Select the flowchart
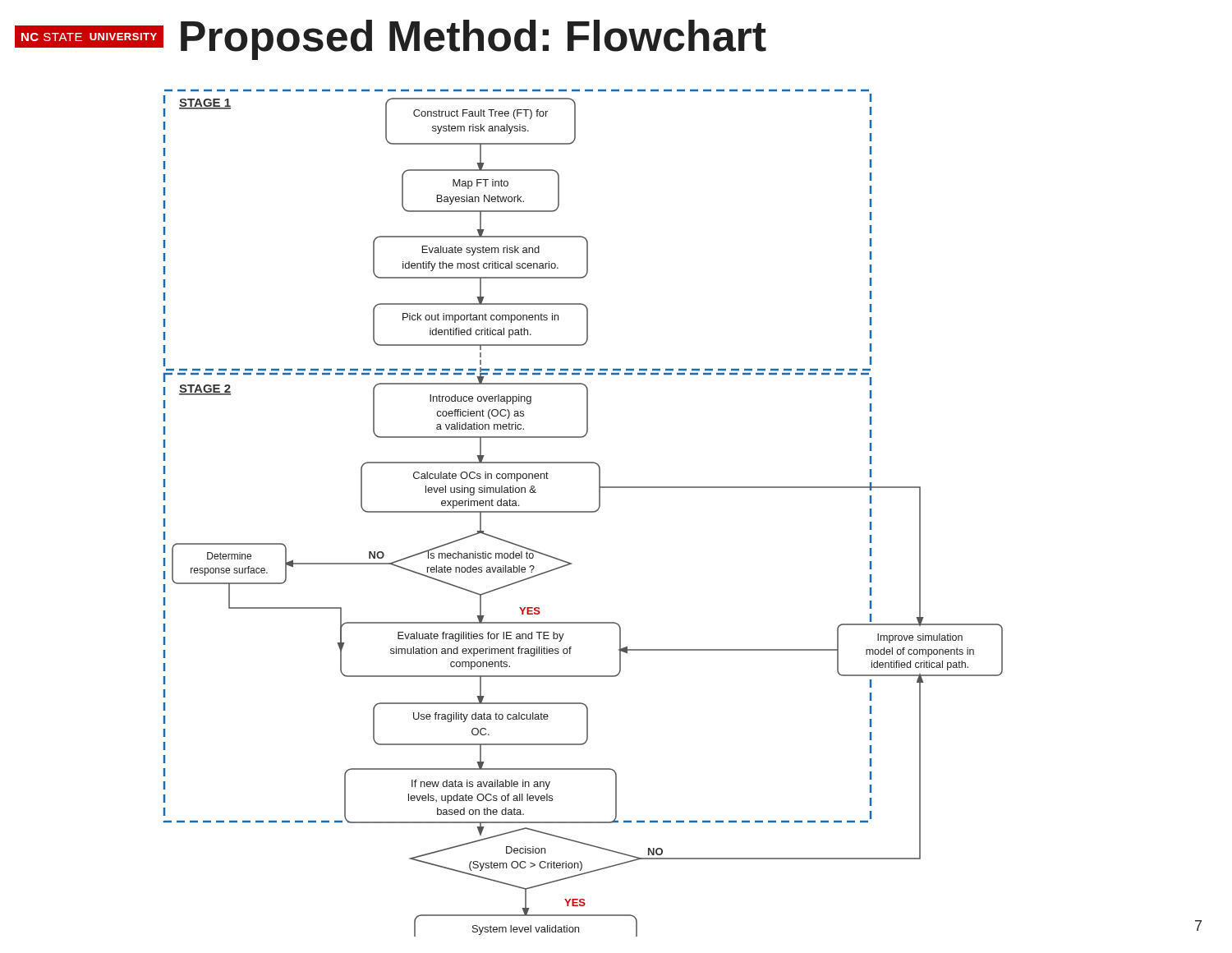This screenshot has width=1232, height=953. pos(637,509)
